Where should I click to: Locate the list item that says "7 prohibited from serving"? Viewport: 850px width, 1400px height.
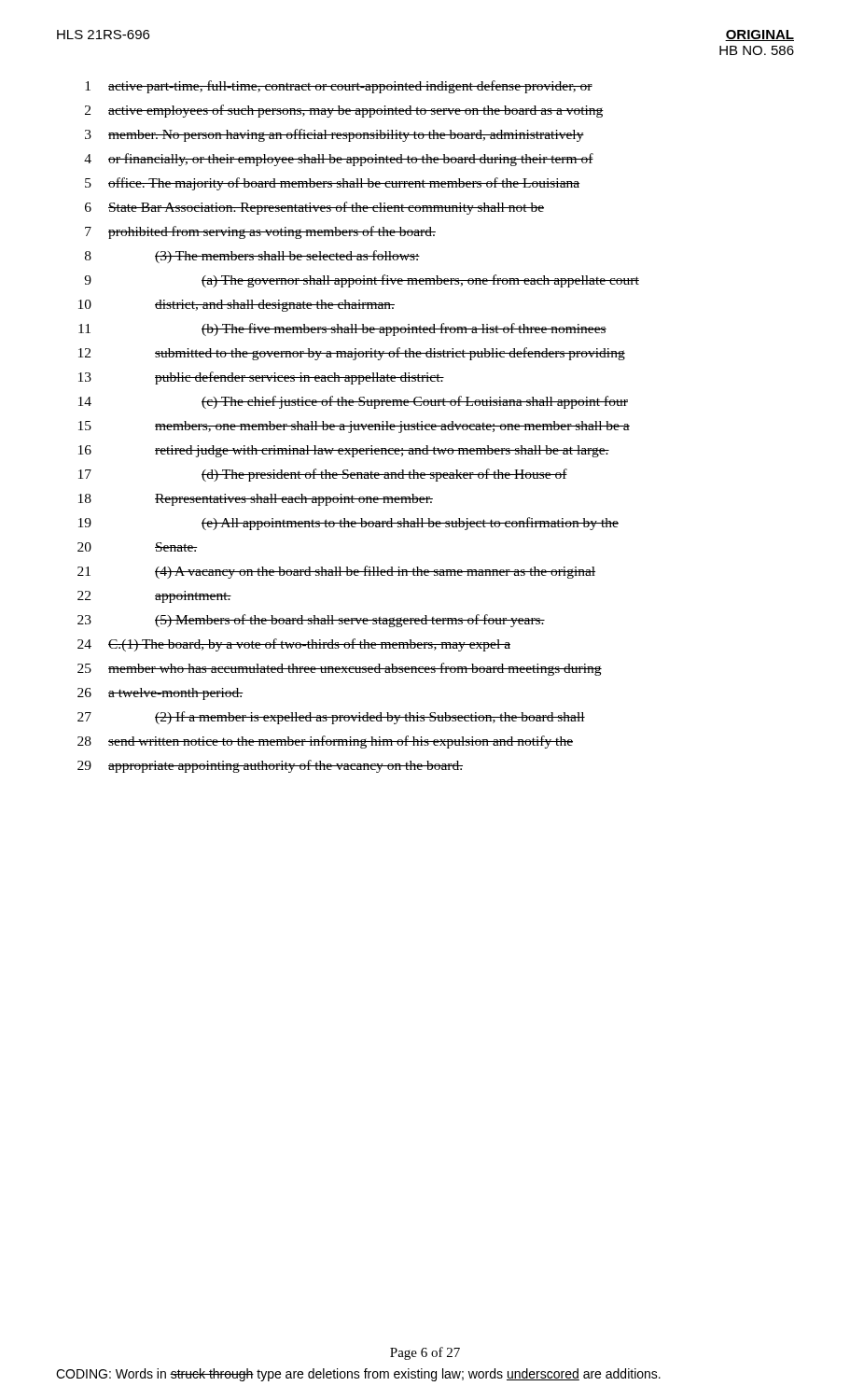(425, 232)
